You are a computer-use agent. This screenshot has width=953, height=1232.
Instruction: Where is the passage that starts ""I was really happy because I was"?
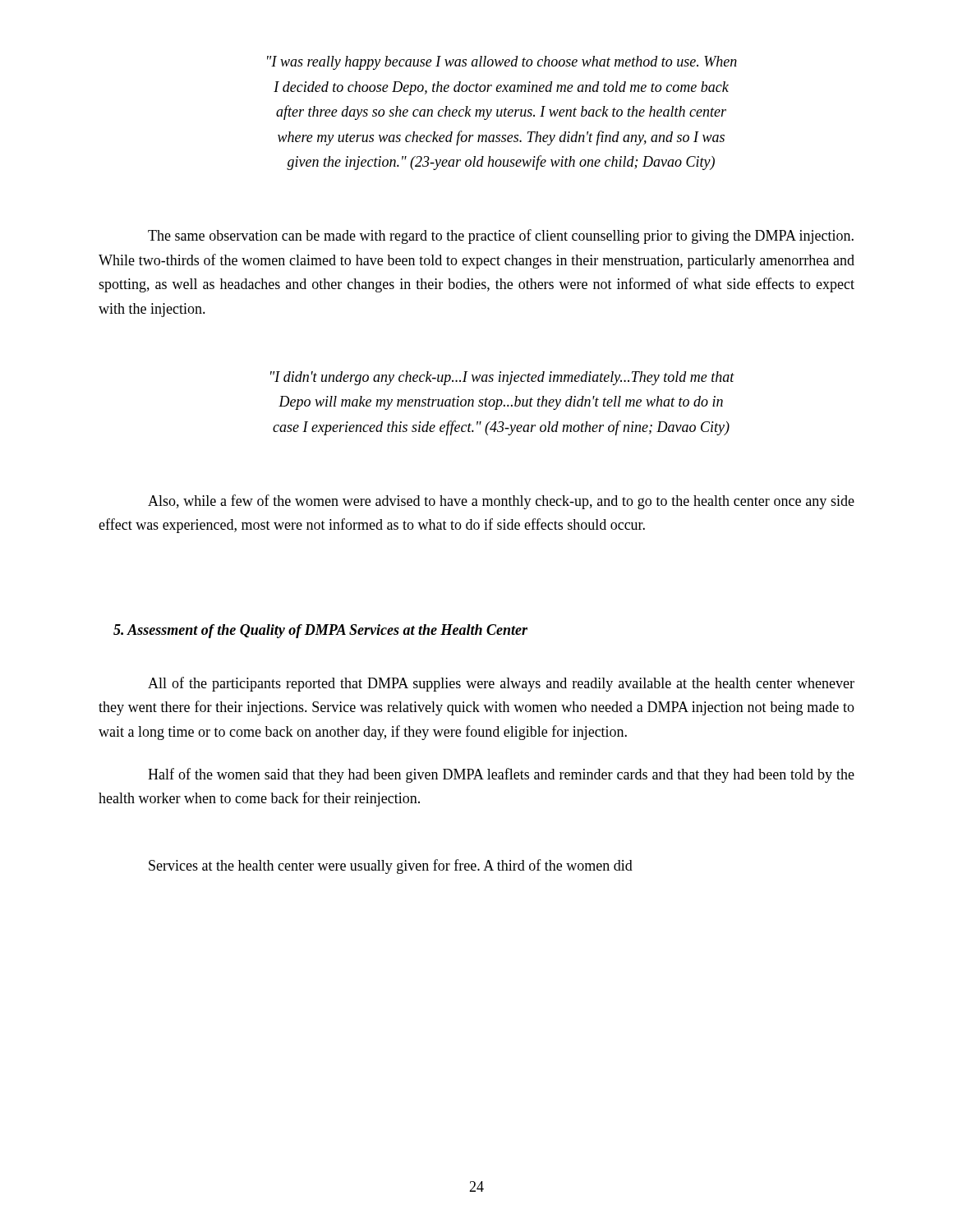501,112
